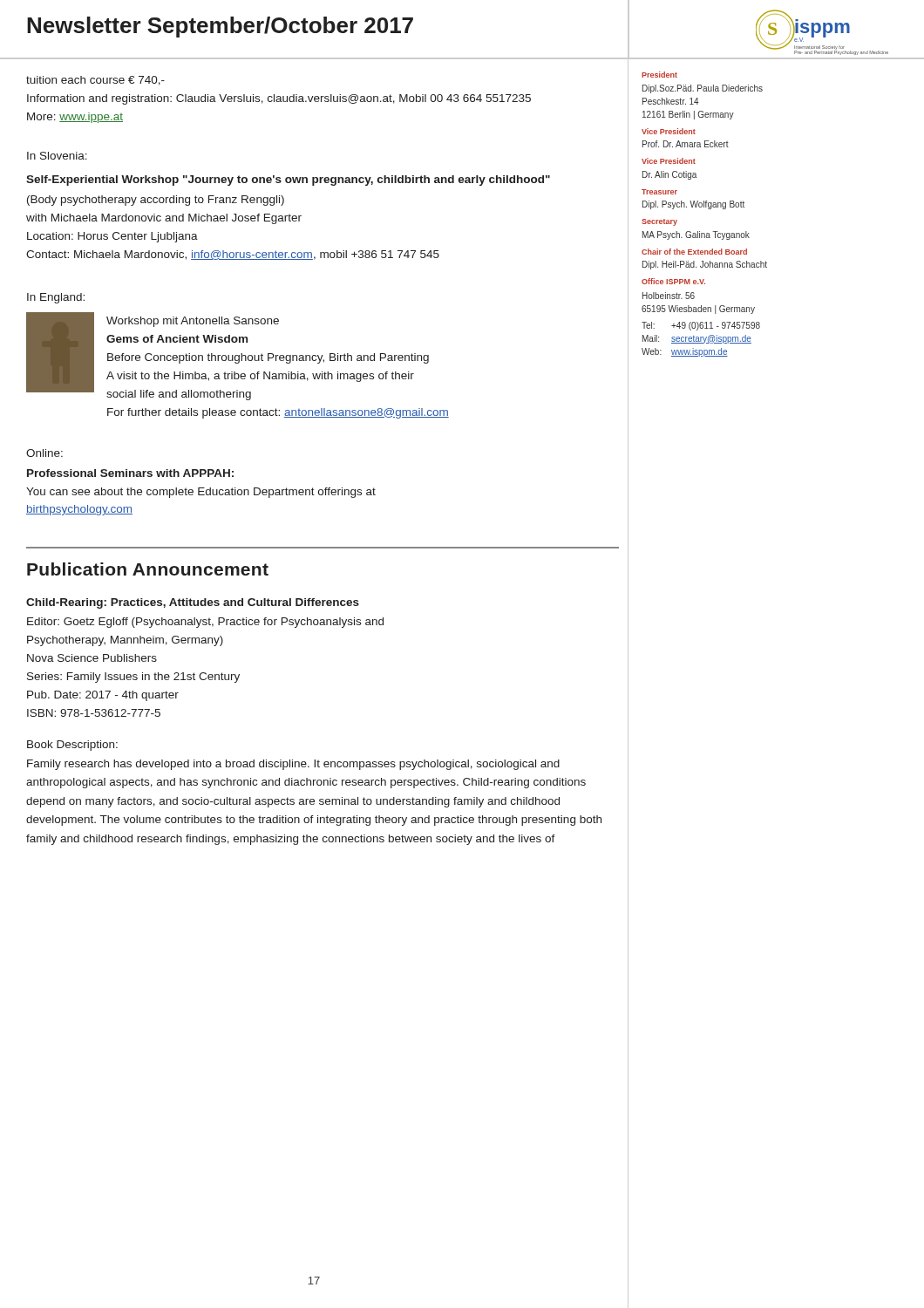Point to the block beginning "Book Description: Family research has developed"
The width and height of the screenshot is (924, 1308).
pyautogui.click(x=314, y=791)
